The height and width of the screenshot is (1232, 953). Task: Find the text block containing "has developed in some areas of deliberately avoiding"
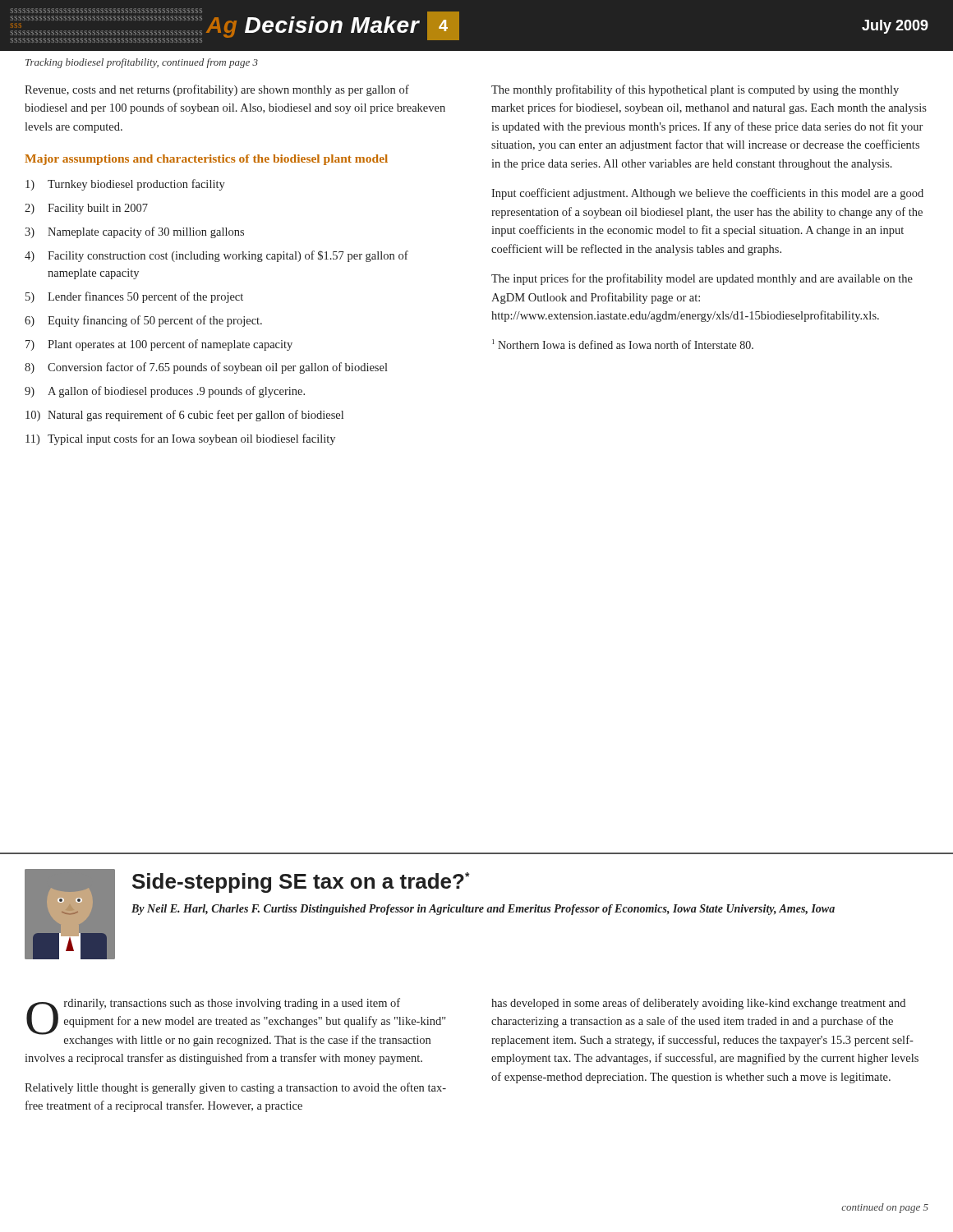[x=710, y=1040]
